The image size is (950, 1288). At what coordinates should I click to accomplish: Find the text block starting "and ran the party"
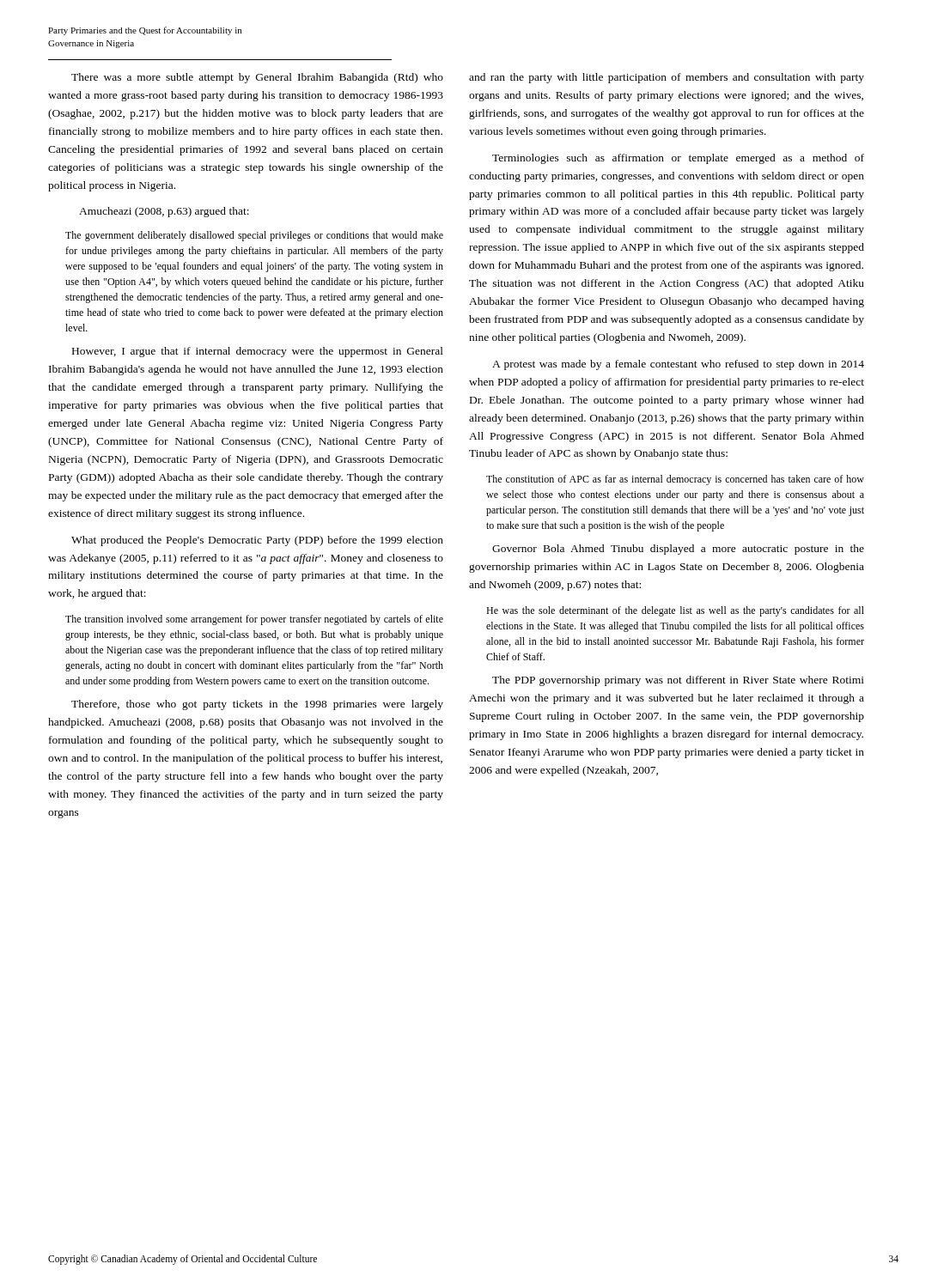coord(667,105)
